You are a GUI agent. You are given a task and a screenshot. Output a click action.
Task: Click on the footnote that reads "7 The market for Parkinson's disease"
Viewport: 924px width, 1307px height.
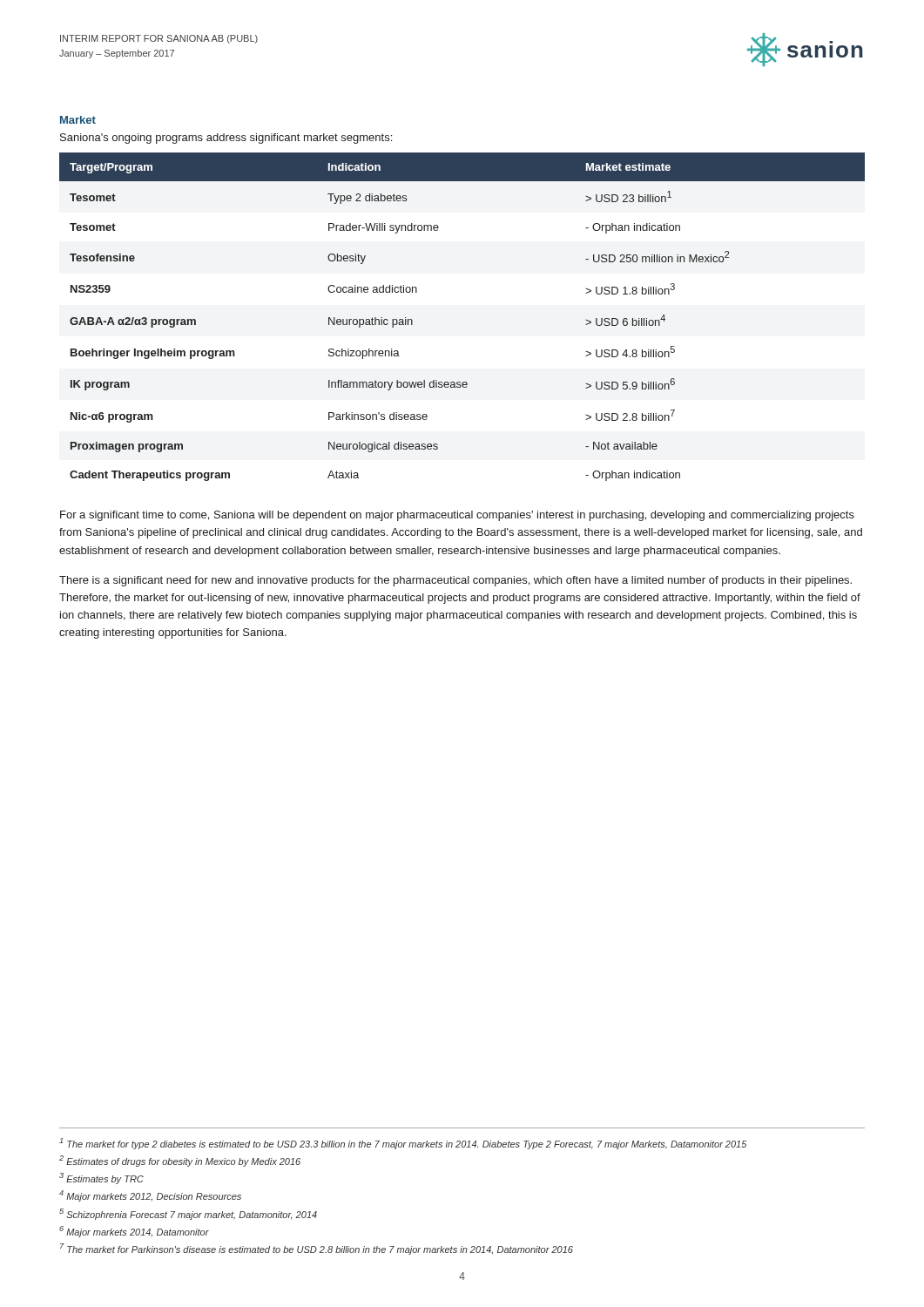pyautogui.click(x=316, y=1248)
